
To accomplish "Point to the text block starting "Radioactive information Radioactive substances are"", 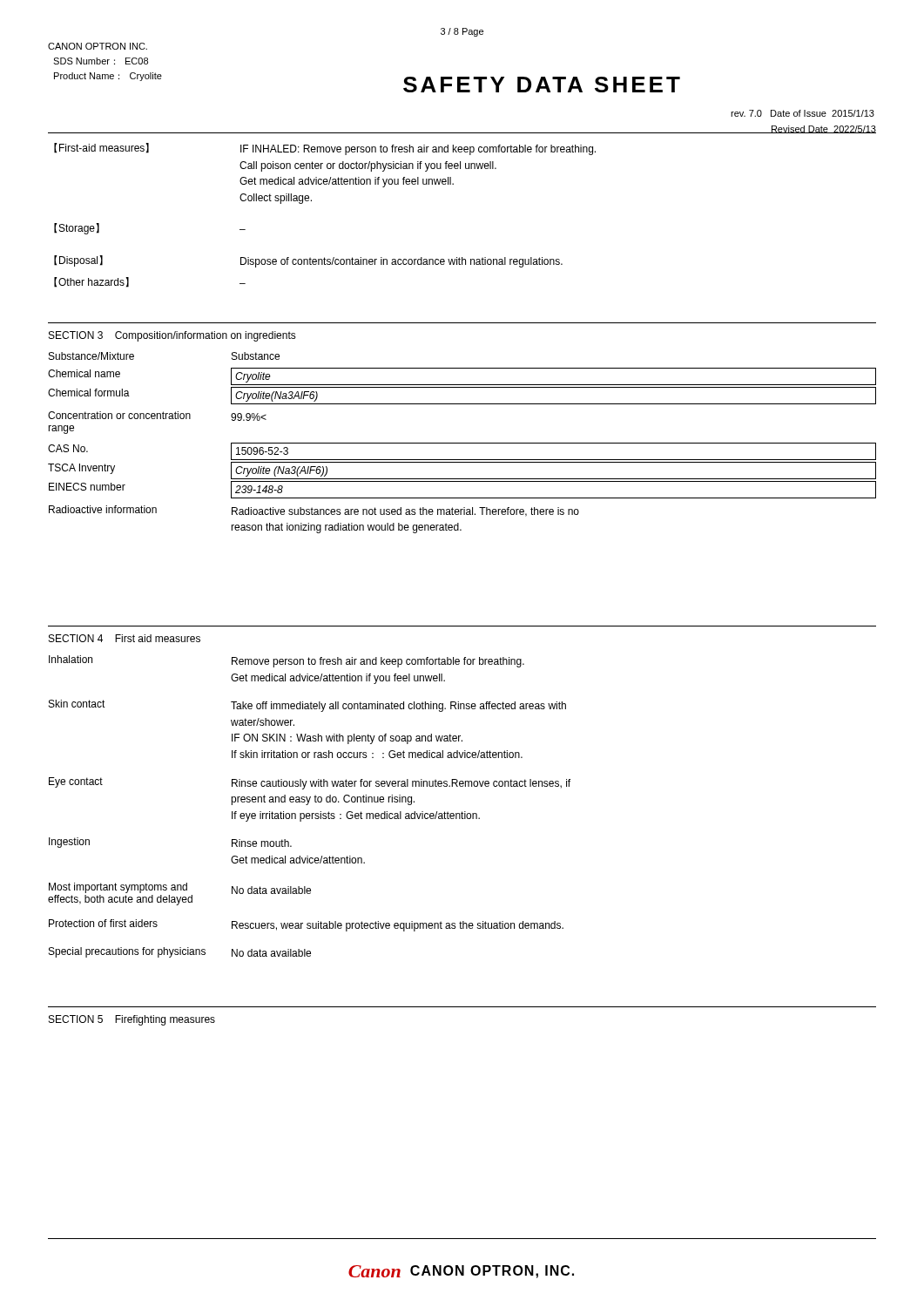I will (462, 519).
